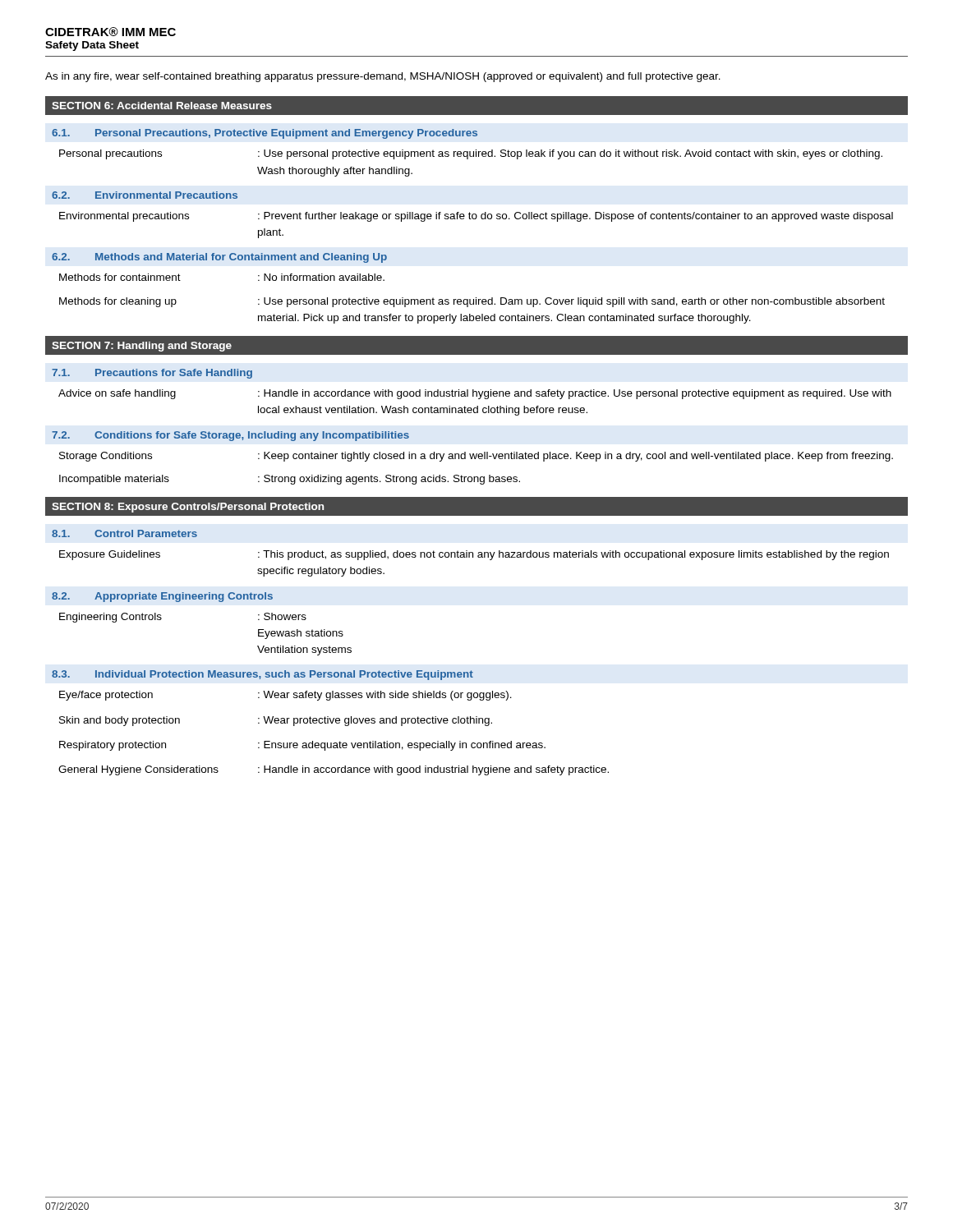The image size is (953, 1232).
Task: Select the section header that reads "7.1. Precautions for Safe Handling"
Action: point(152,372)
